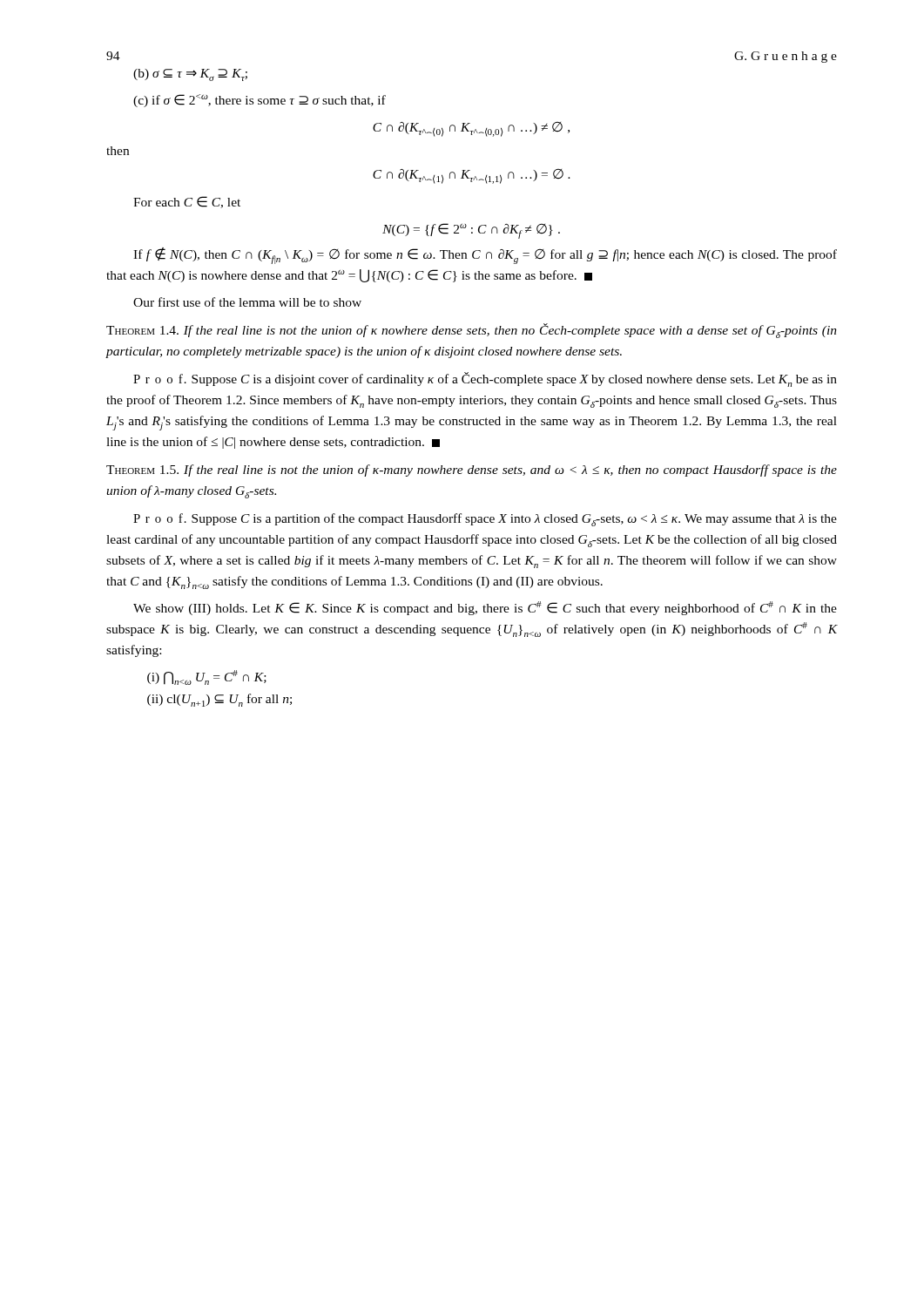Navigate to the element starting "Our first use of the"

[247, 302]
